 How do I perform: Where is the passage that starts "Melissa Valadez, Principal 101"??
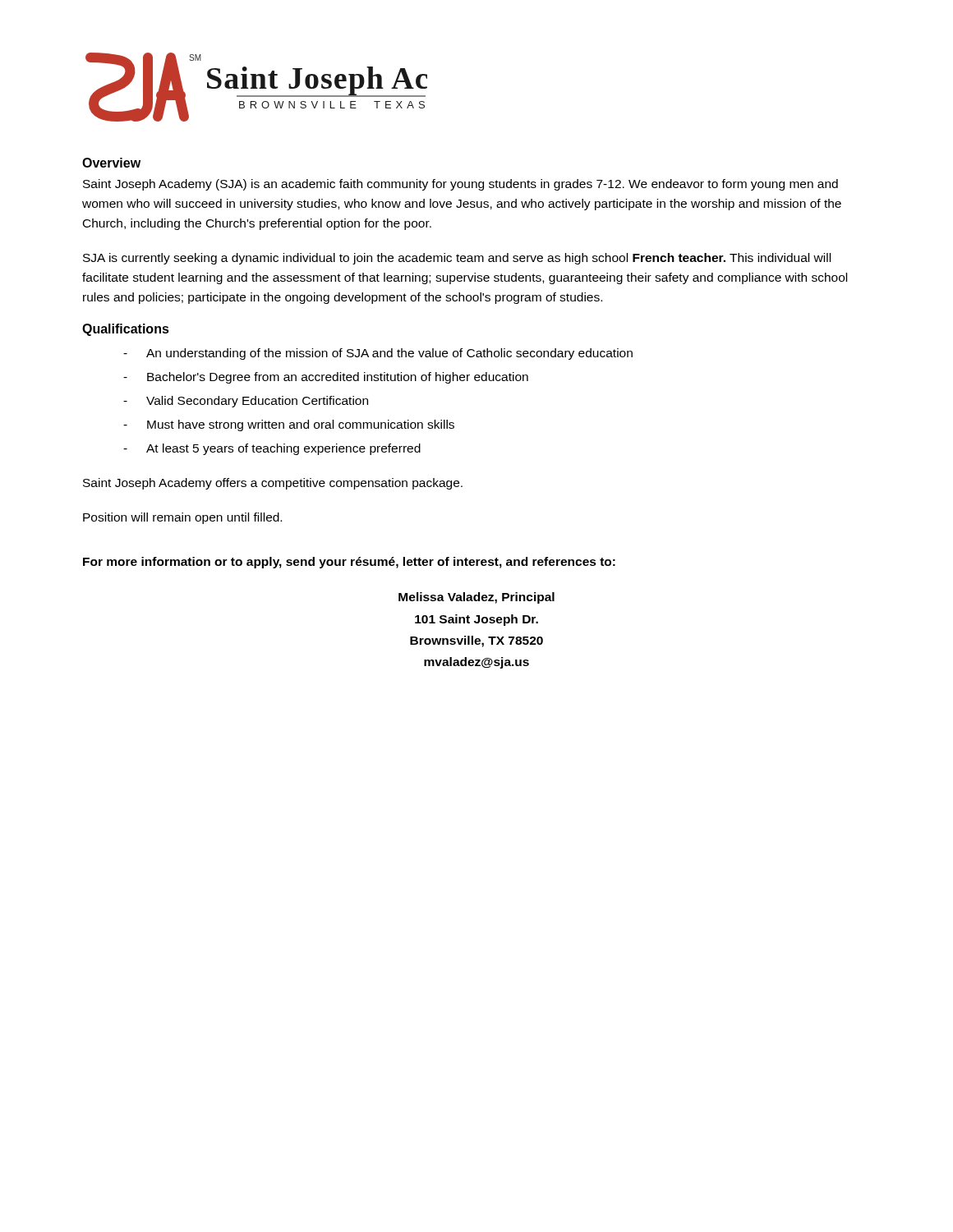coord(476,629)
